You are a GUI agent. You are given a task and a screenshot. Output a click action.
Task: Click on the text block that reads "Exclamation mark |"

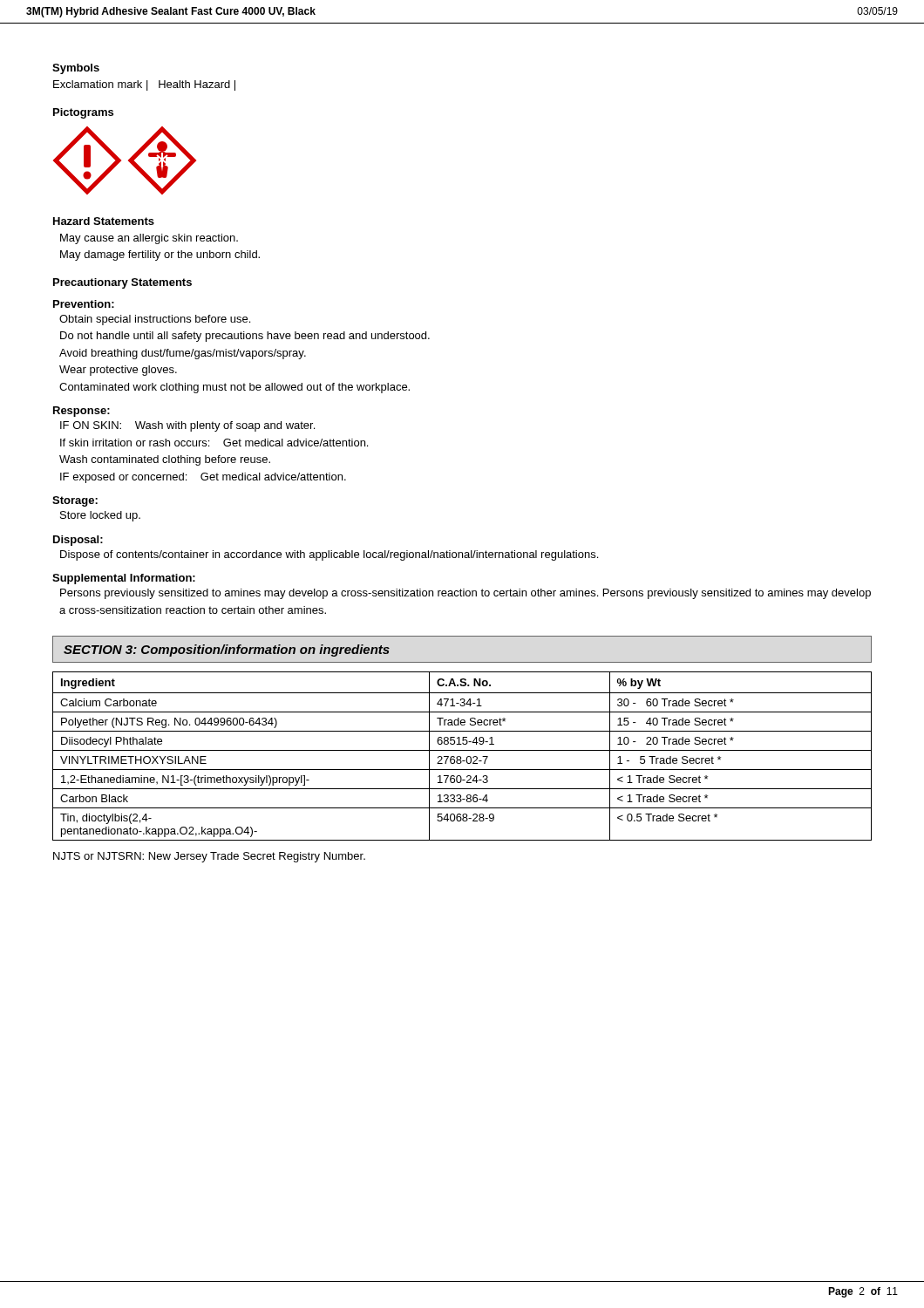144,84
